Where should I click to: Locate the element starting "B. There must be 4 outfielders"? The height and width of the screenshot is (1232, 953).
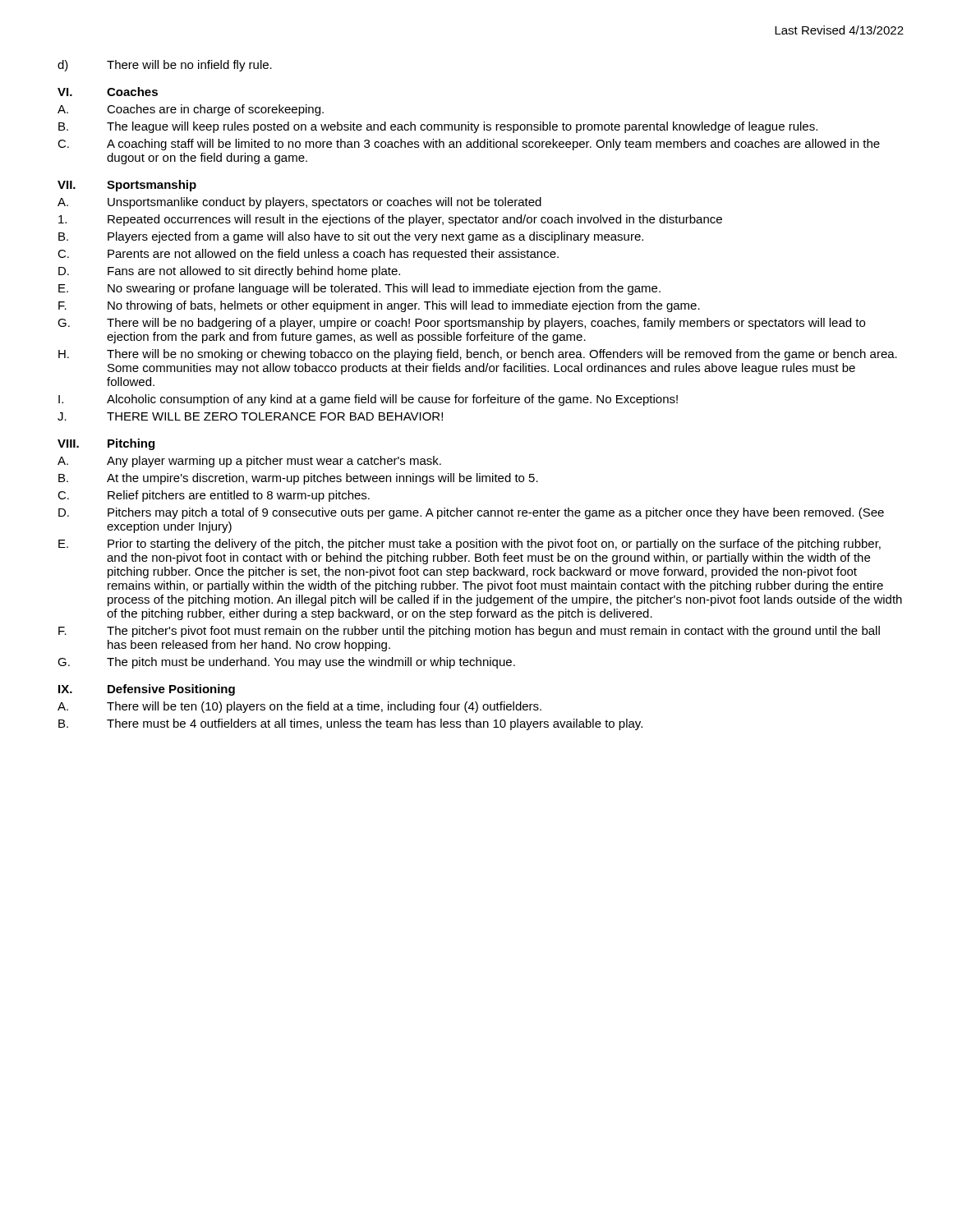(351, 723)
